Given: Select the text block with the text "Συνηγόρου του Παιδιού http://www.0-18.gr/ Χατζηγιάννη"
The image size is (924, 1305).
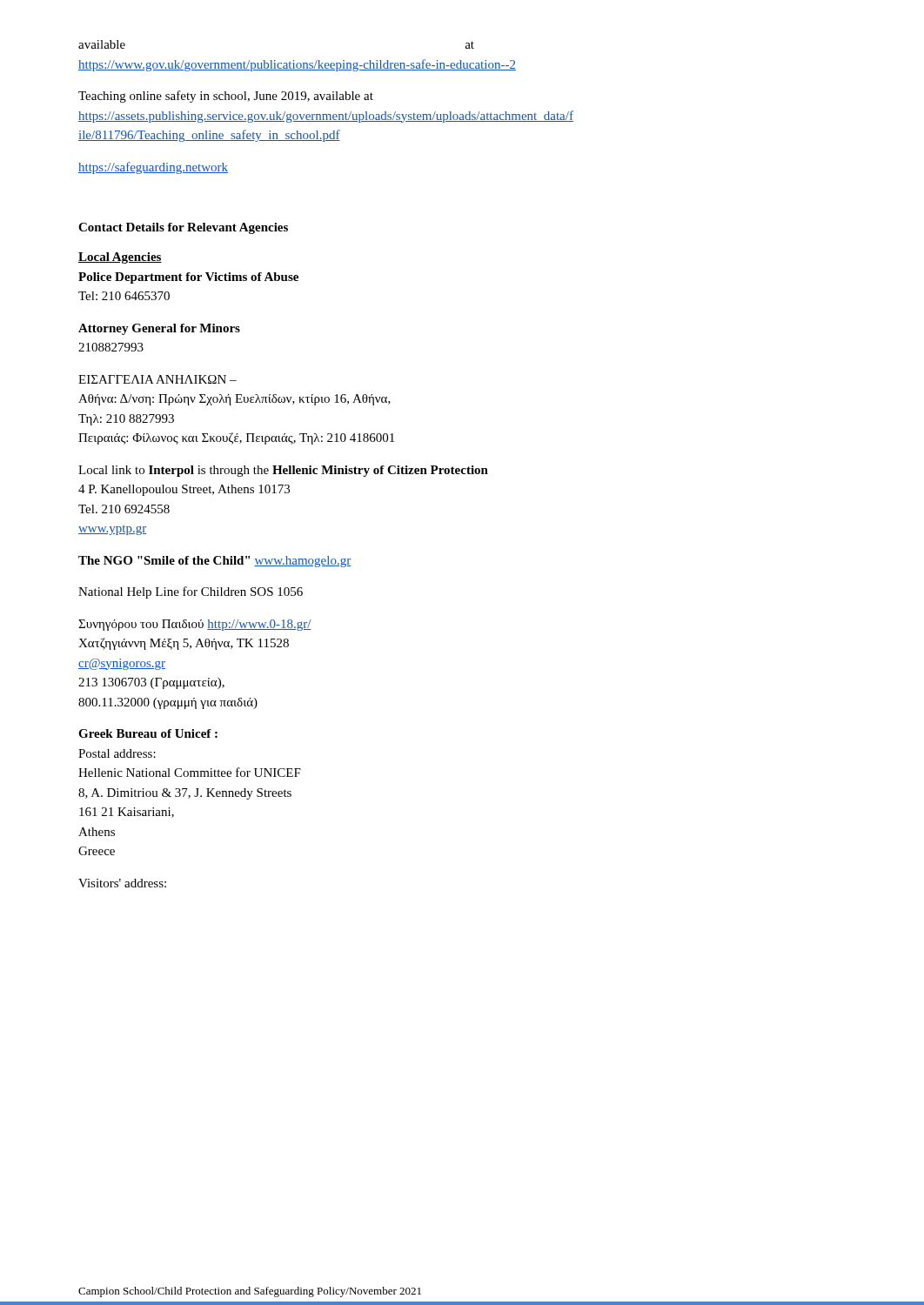Looking at the screenshot, I should click(x=195, y=625).
